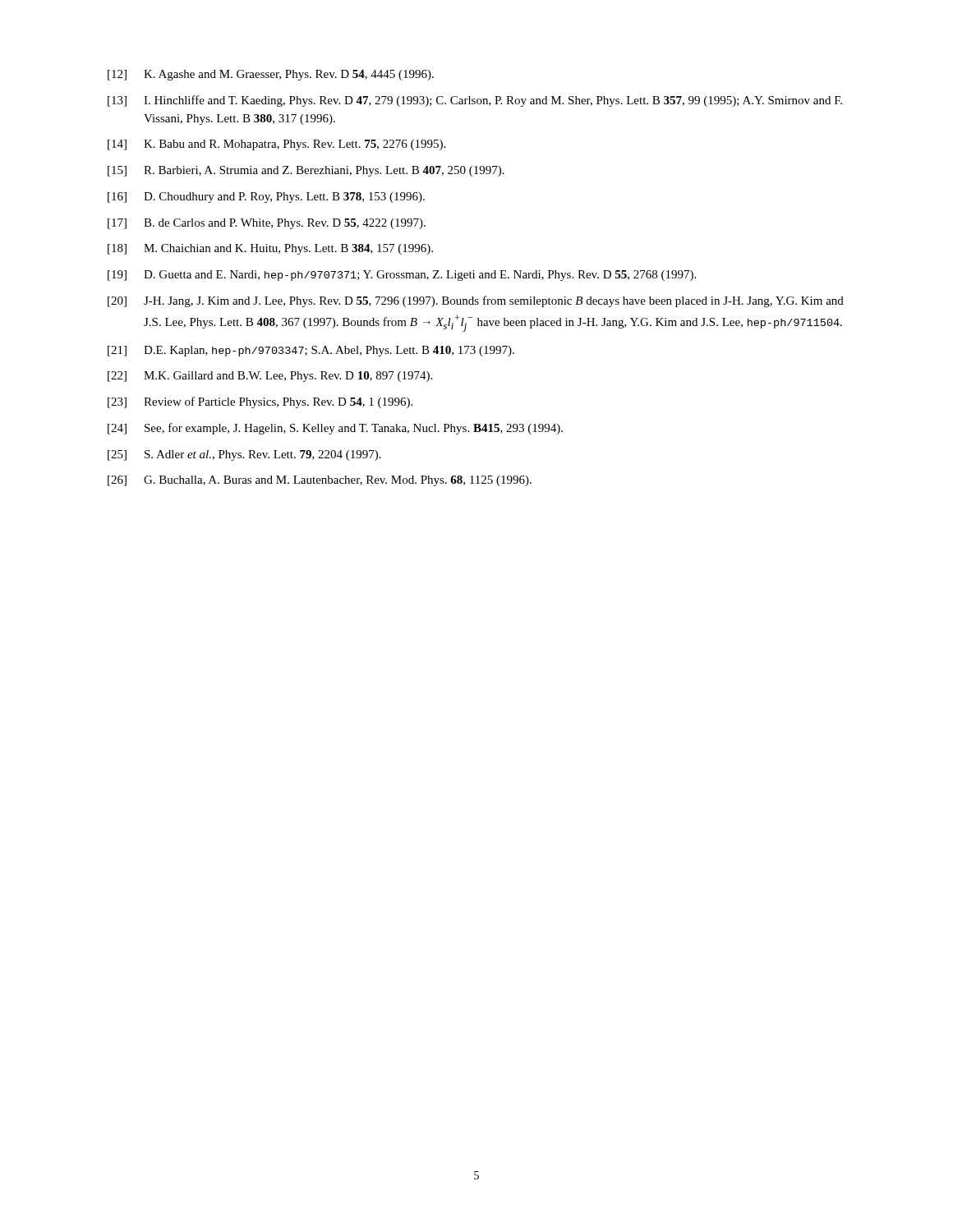Locate the list item that reads "[15] R. Barbieri,"
Image resolution: width=953 pixels, height=1232 pixels.
tap(476, 171)
